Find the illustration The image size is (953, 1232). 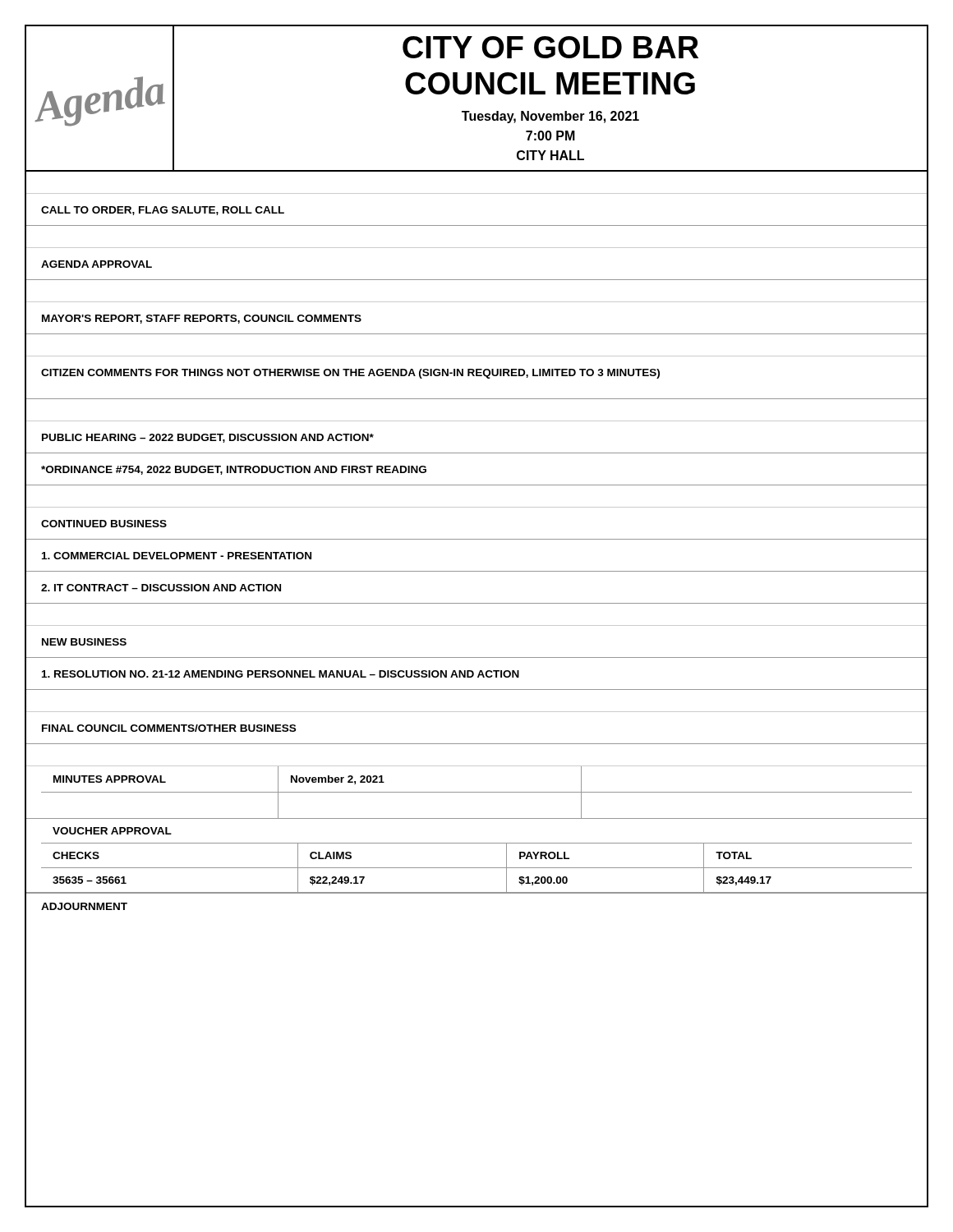coord(99,98)
